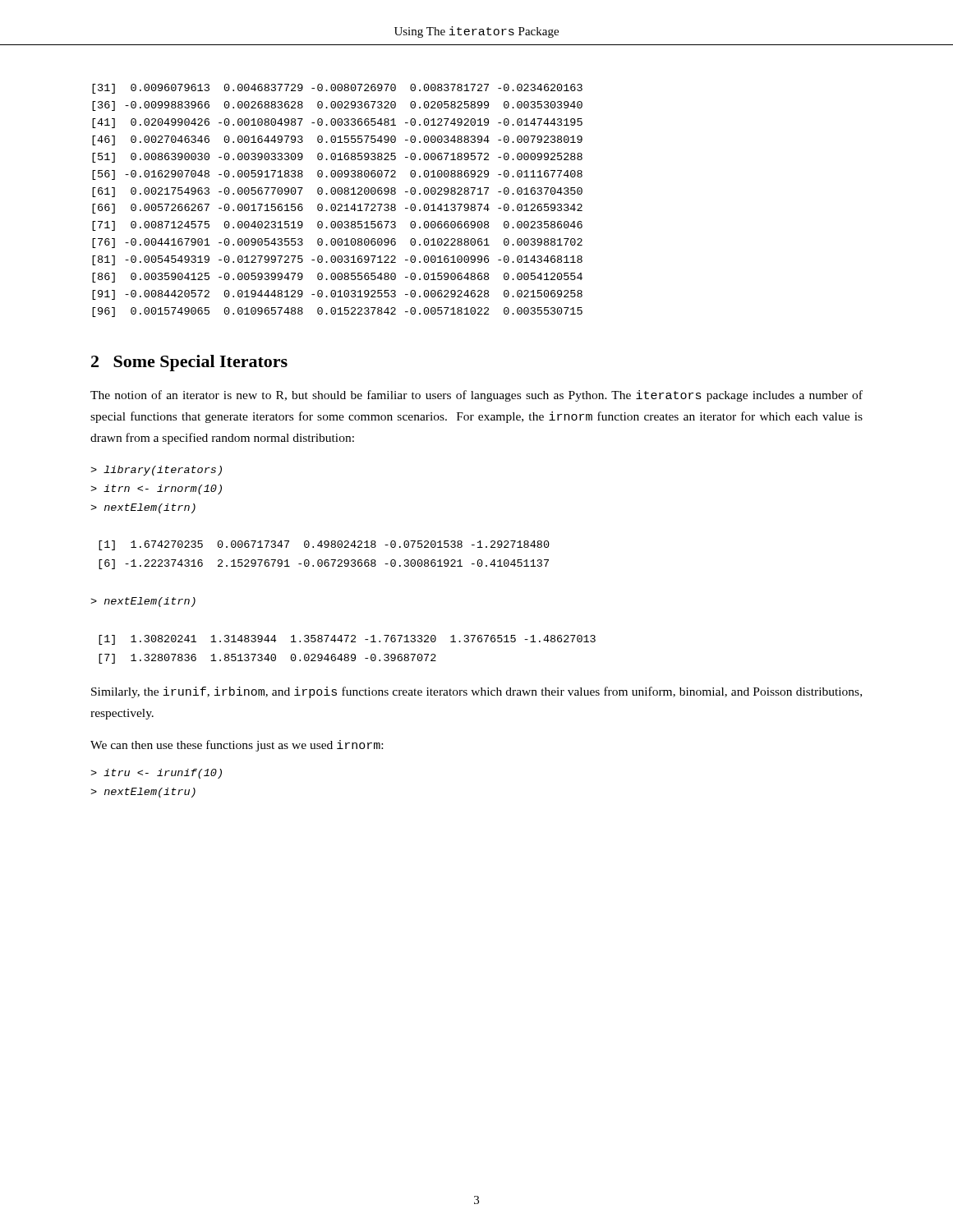Where does it say "> itru nextElem(itru)"?

(156, 774)
